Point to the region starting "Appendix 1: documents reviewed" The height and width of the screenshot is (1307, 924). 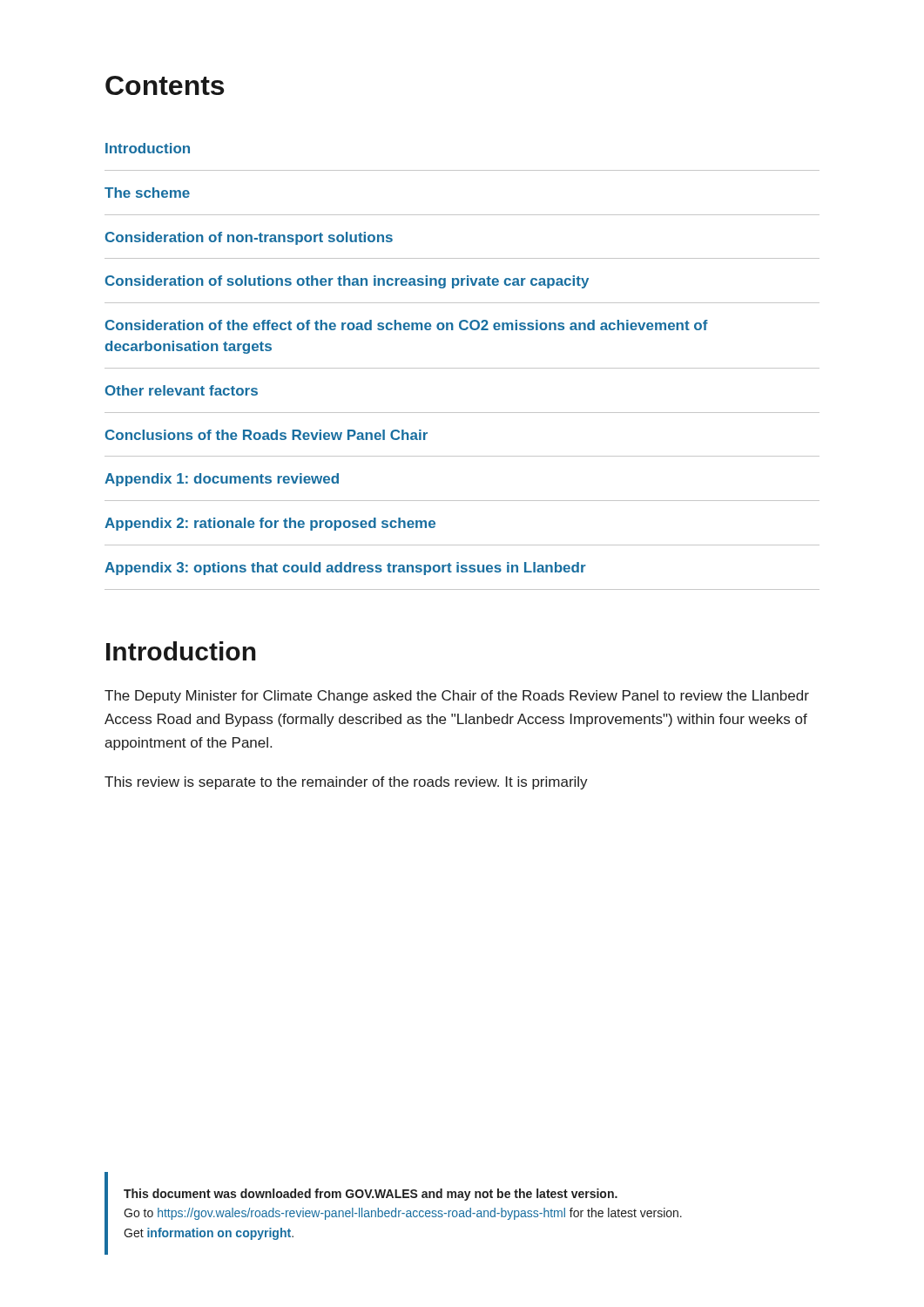coord(222,480)
